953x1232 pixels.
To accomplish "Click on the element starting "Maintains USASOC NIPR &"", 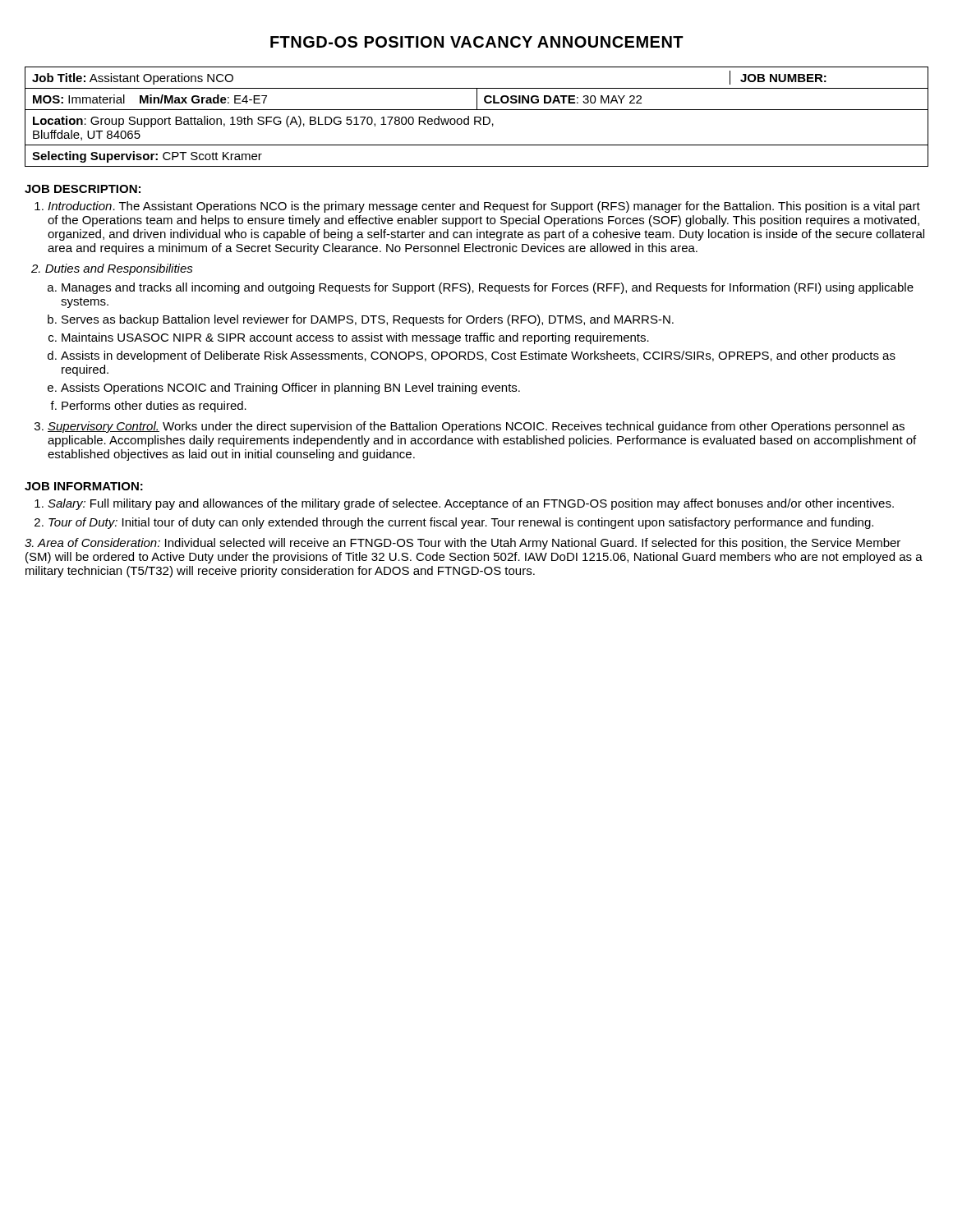I will 355,337.
